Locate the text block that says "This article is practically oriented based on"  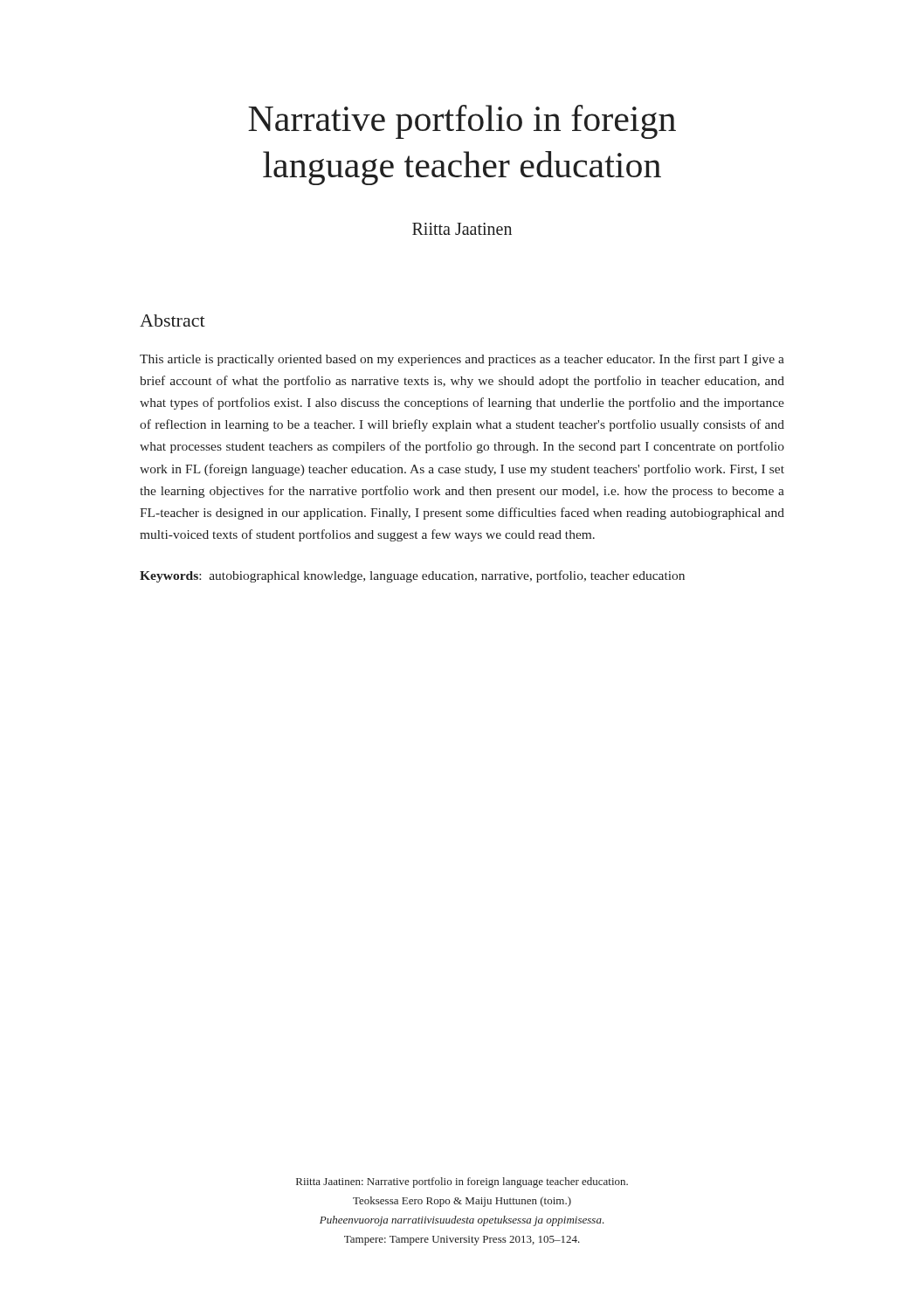click(462, 446)
